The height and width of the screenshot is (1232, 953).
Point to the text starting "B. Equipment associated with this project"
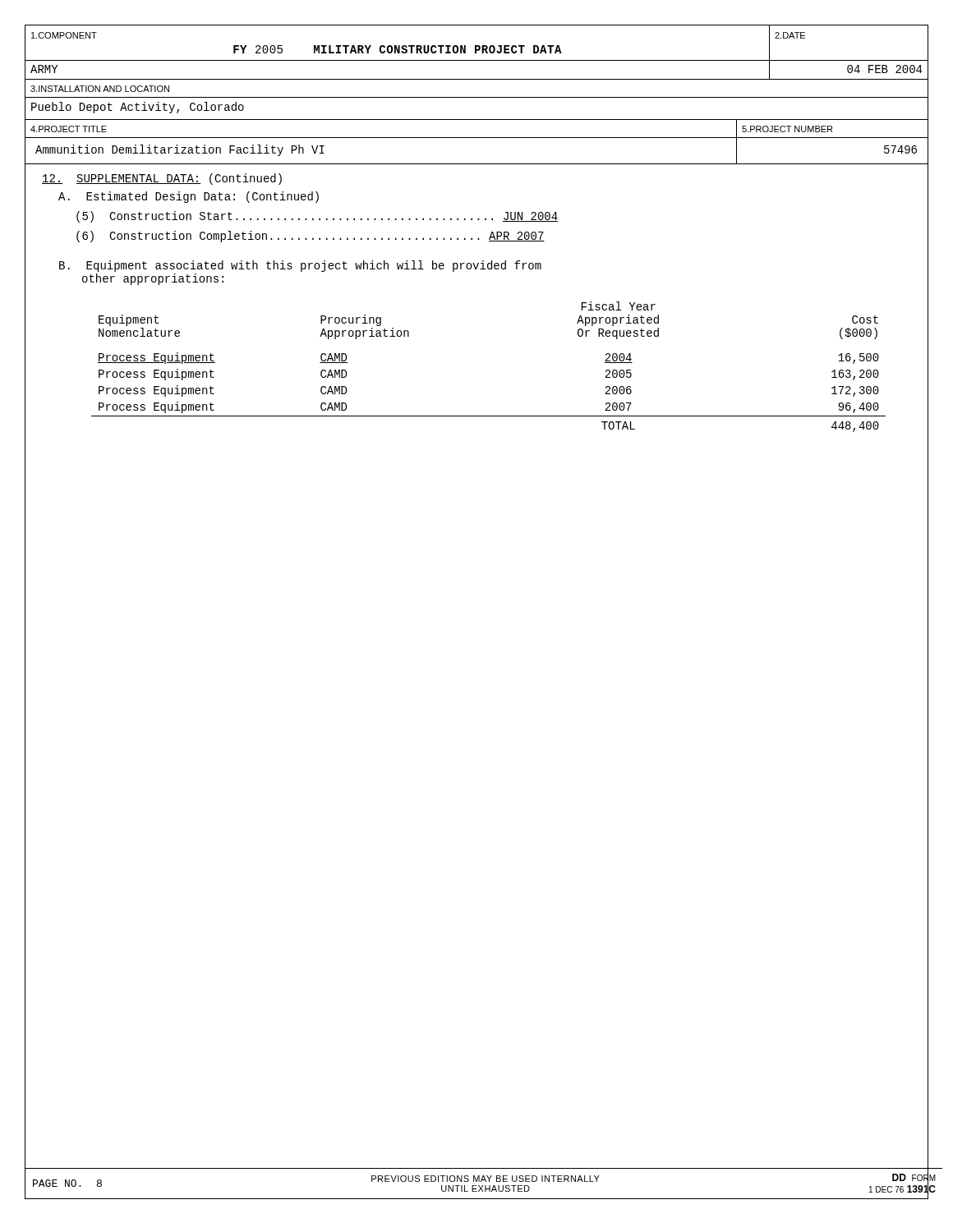(x=485, y=273)
